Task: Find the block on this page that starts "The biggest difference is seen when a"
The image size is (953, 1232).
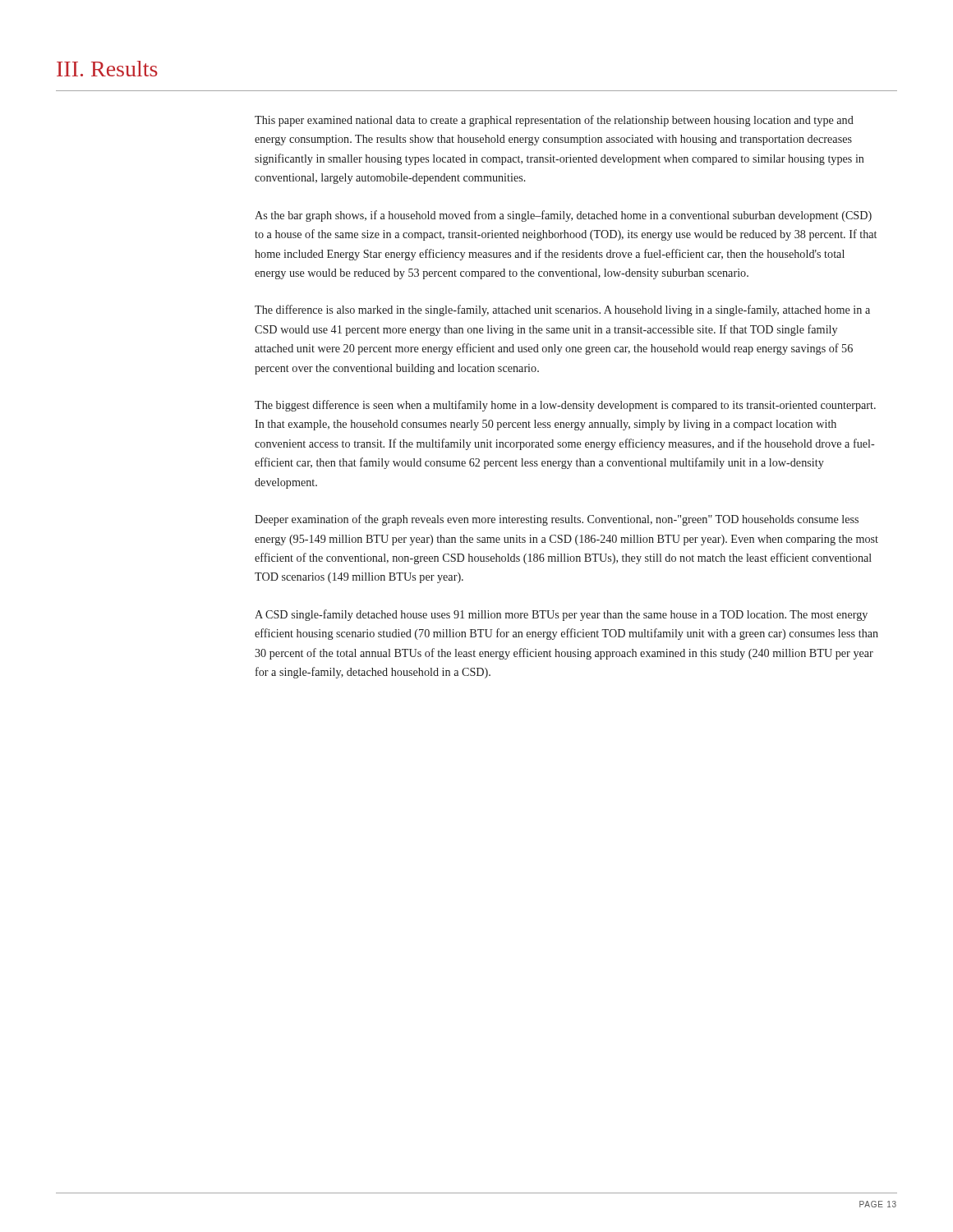Action: (567, 444)
